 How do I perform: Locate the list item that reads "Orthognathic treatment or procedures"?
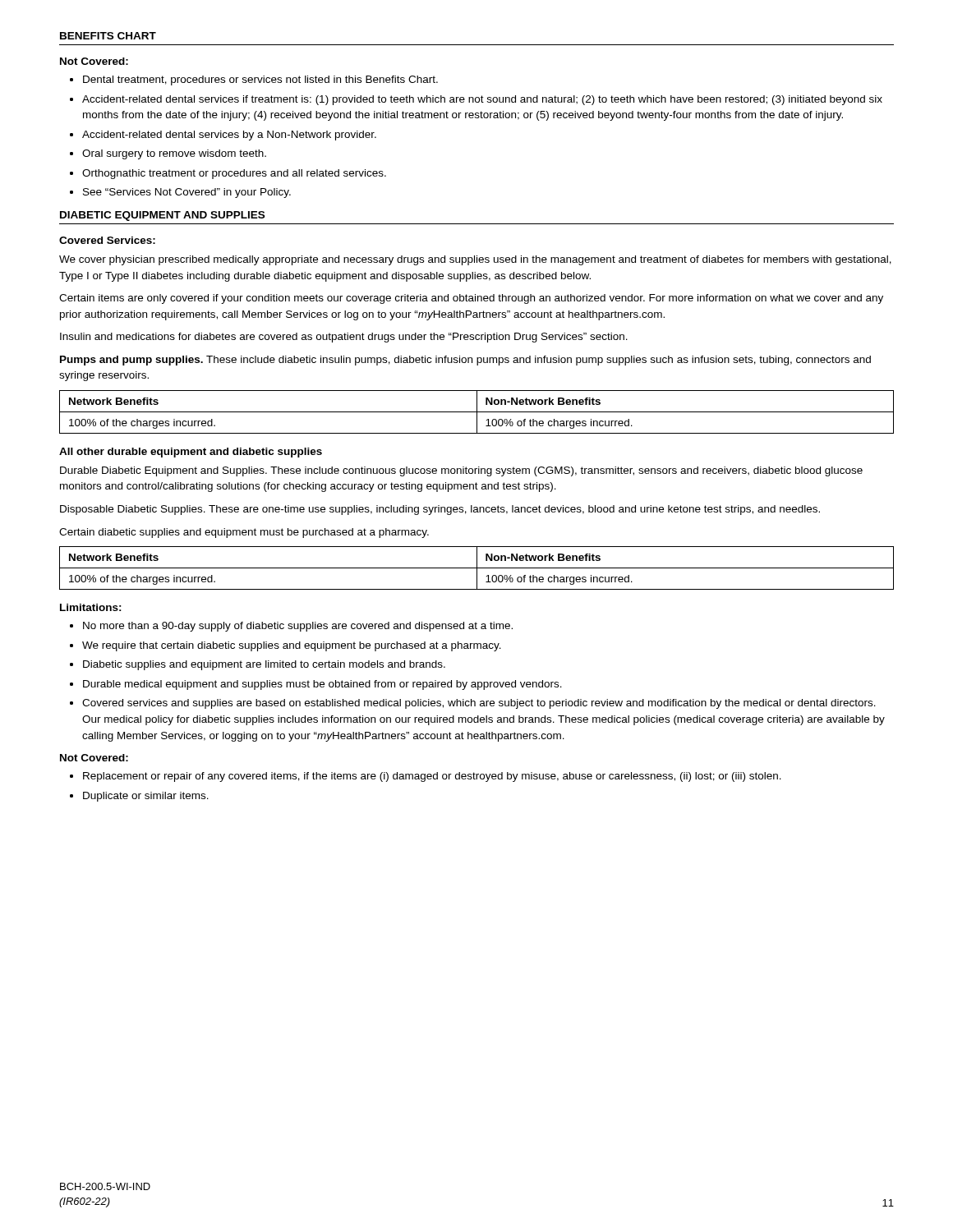coord(234,174)
